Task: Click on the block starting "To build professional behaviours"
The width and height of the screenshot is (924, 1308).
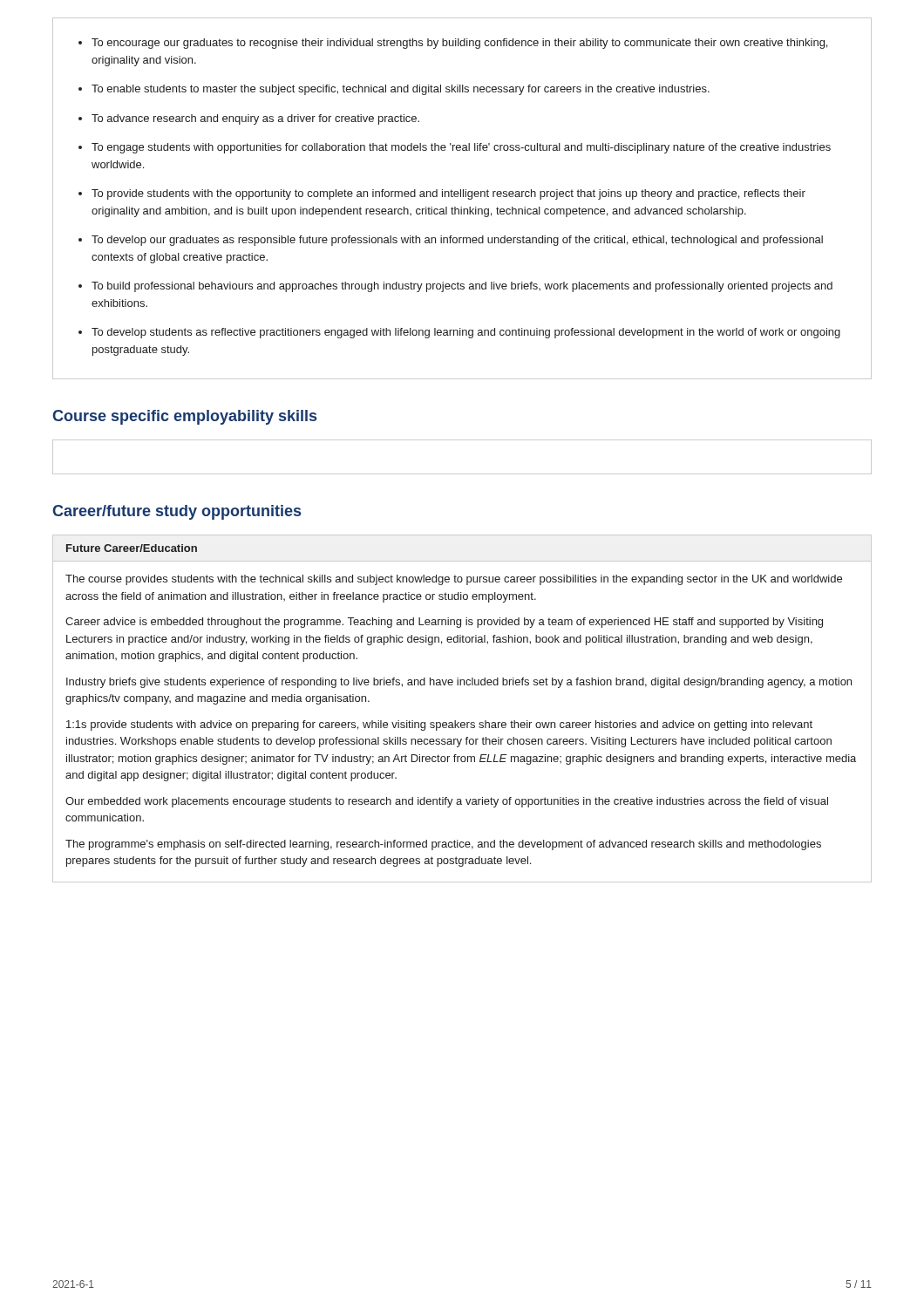Action: point(471,294)
